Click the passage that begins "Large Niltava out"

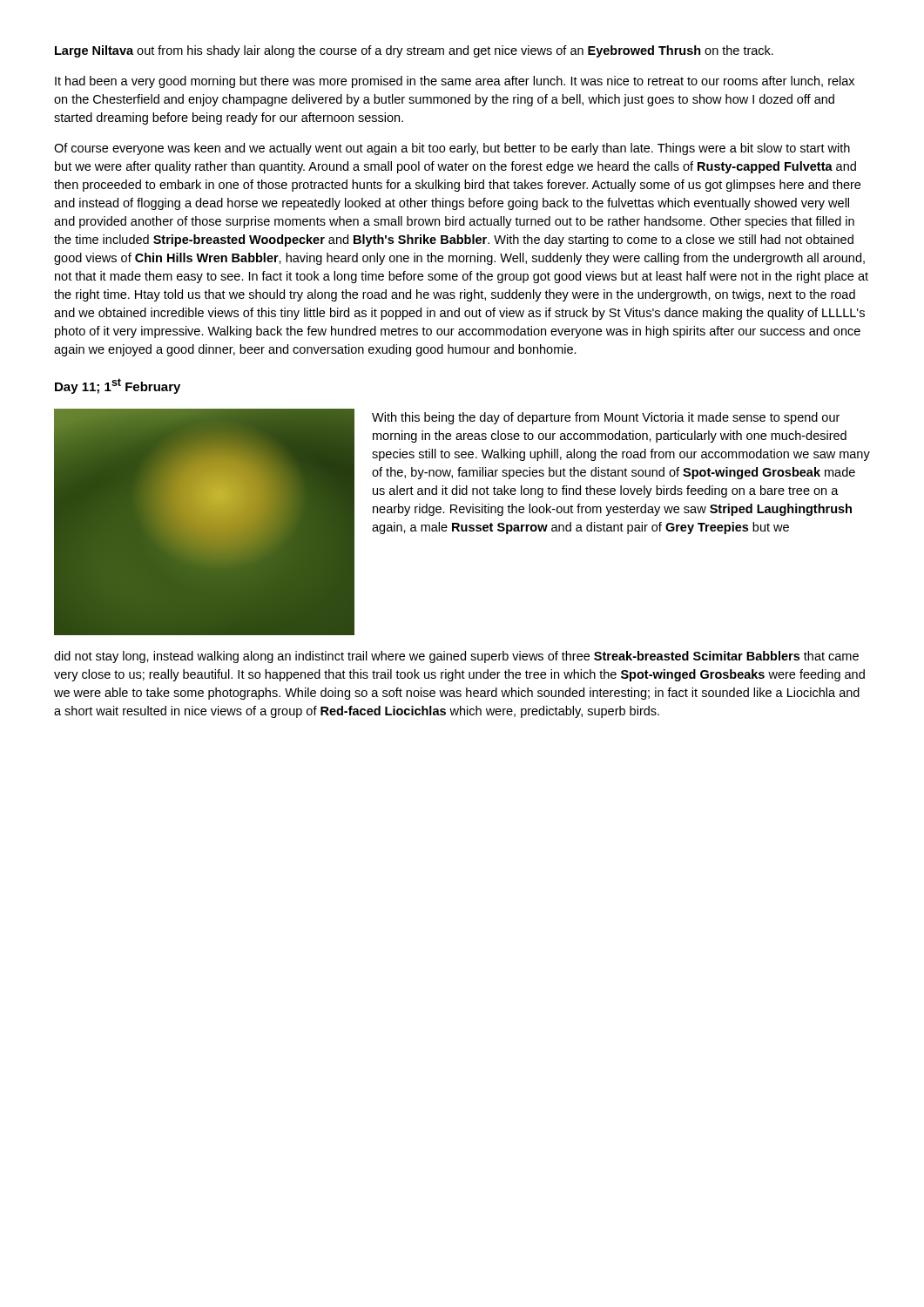(x=414, y=51)
